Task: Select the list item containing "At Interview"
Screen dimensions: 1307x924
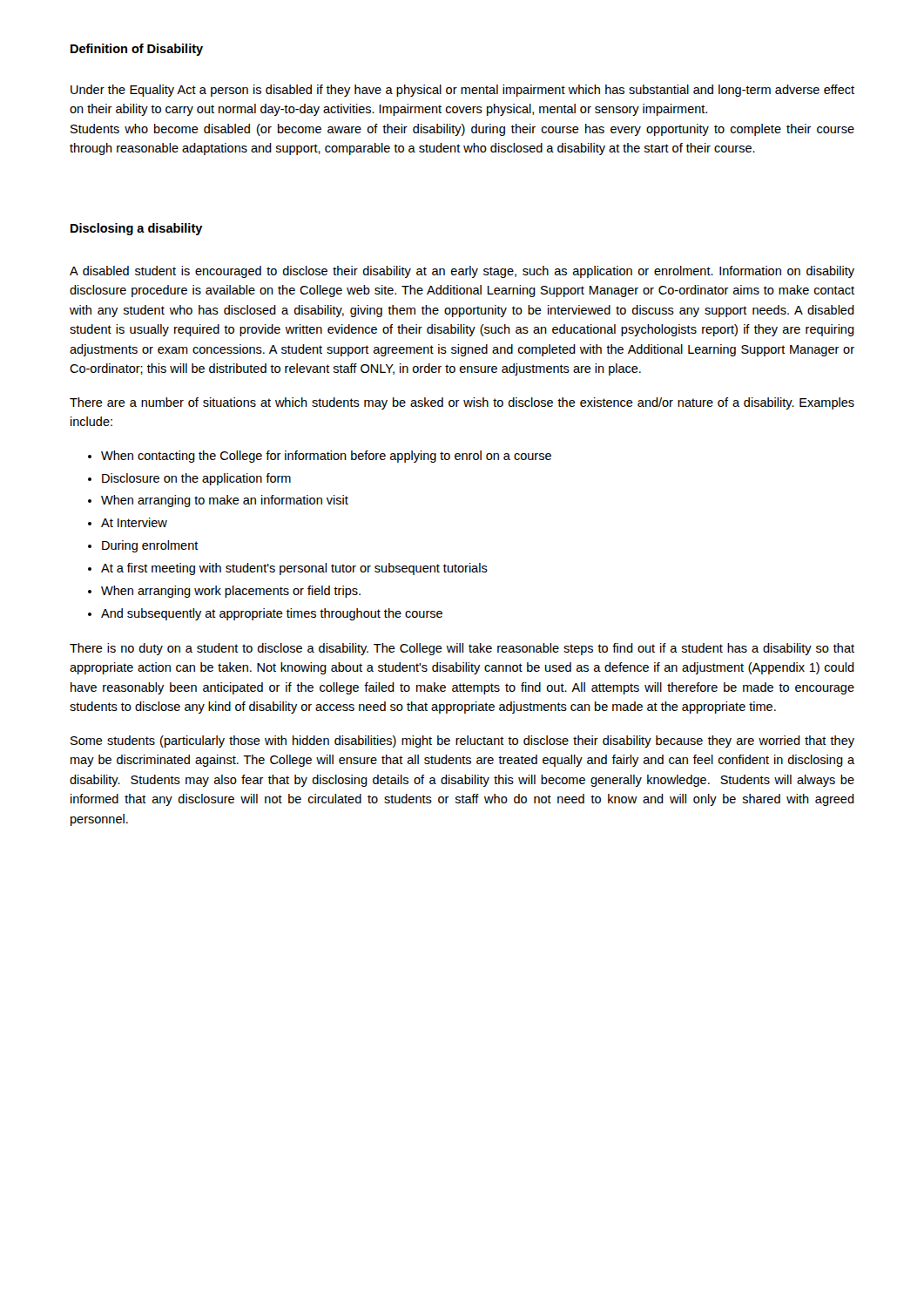Action: [x=134, y=523]
